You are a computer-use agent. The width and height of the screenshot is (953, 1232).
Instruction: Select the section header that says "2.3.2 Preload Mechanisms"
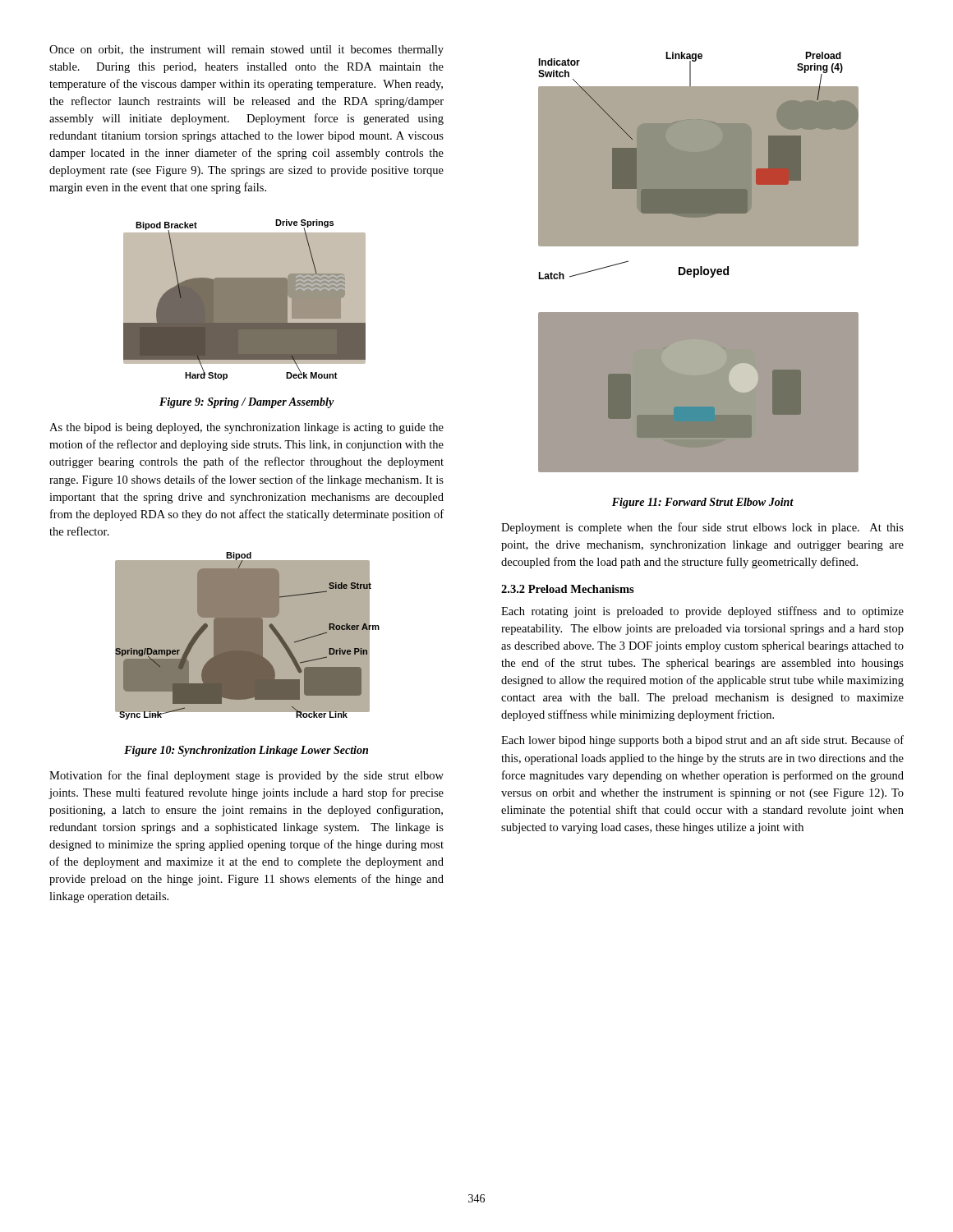568,589
